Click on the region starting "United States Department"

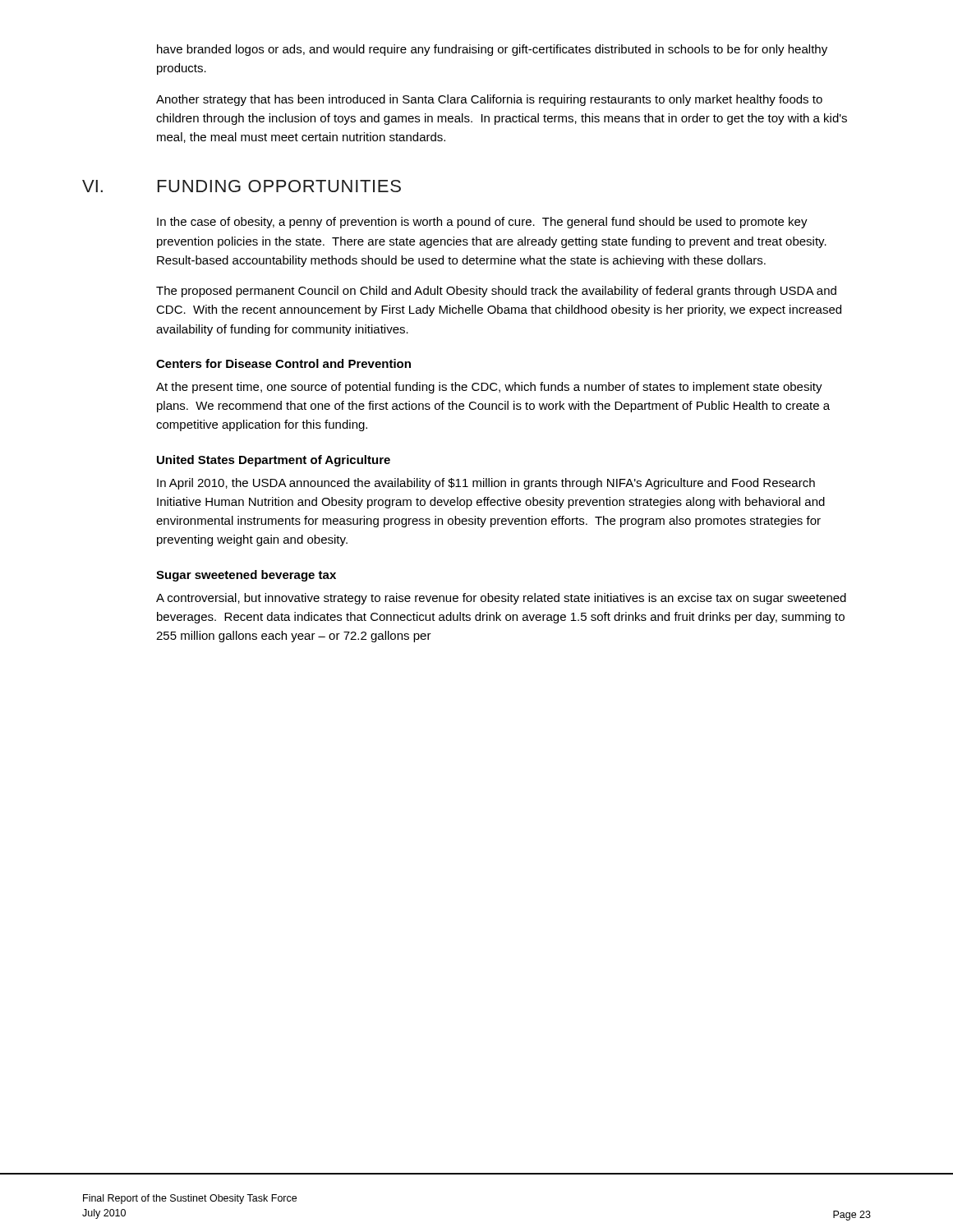coord(273,459)
